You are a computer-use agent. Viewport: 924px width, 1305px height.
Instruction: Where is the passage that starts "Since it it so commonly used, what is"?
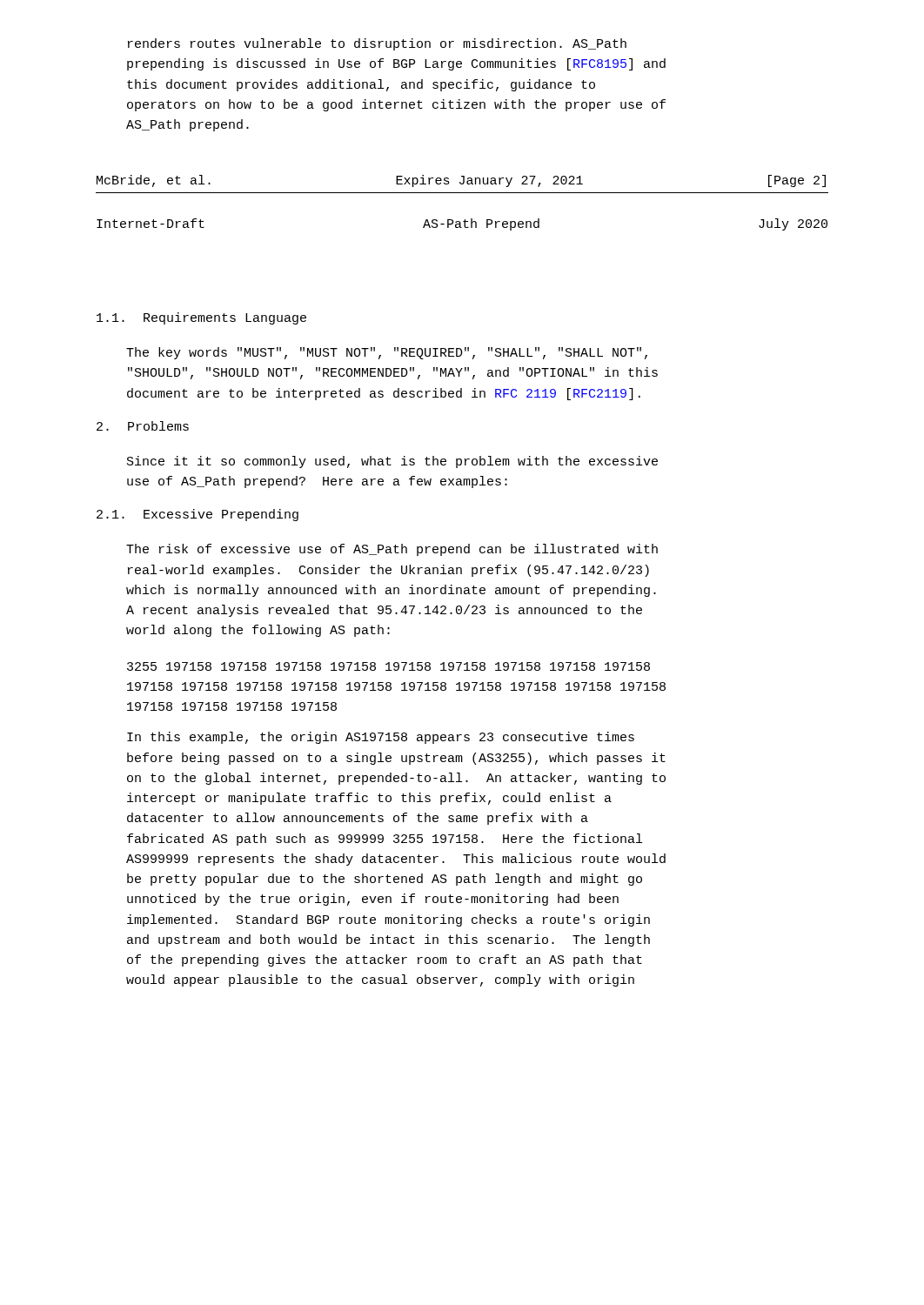tap(392, 472)
